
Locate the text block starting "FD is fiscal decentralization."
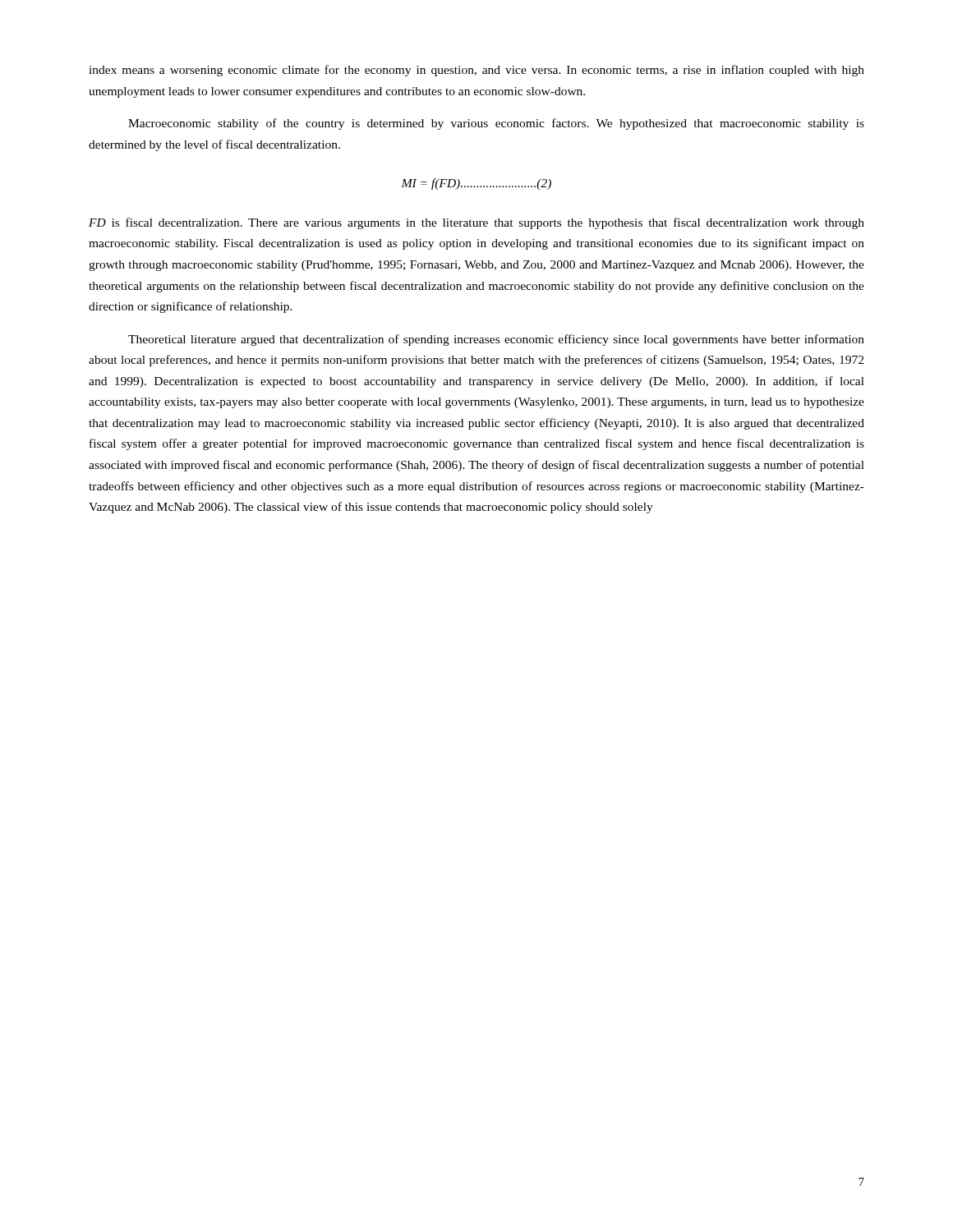click(x=476, y=264)
